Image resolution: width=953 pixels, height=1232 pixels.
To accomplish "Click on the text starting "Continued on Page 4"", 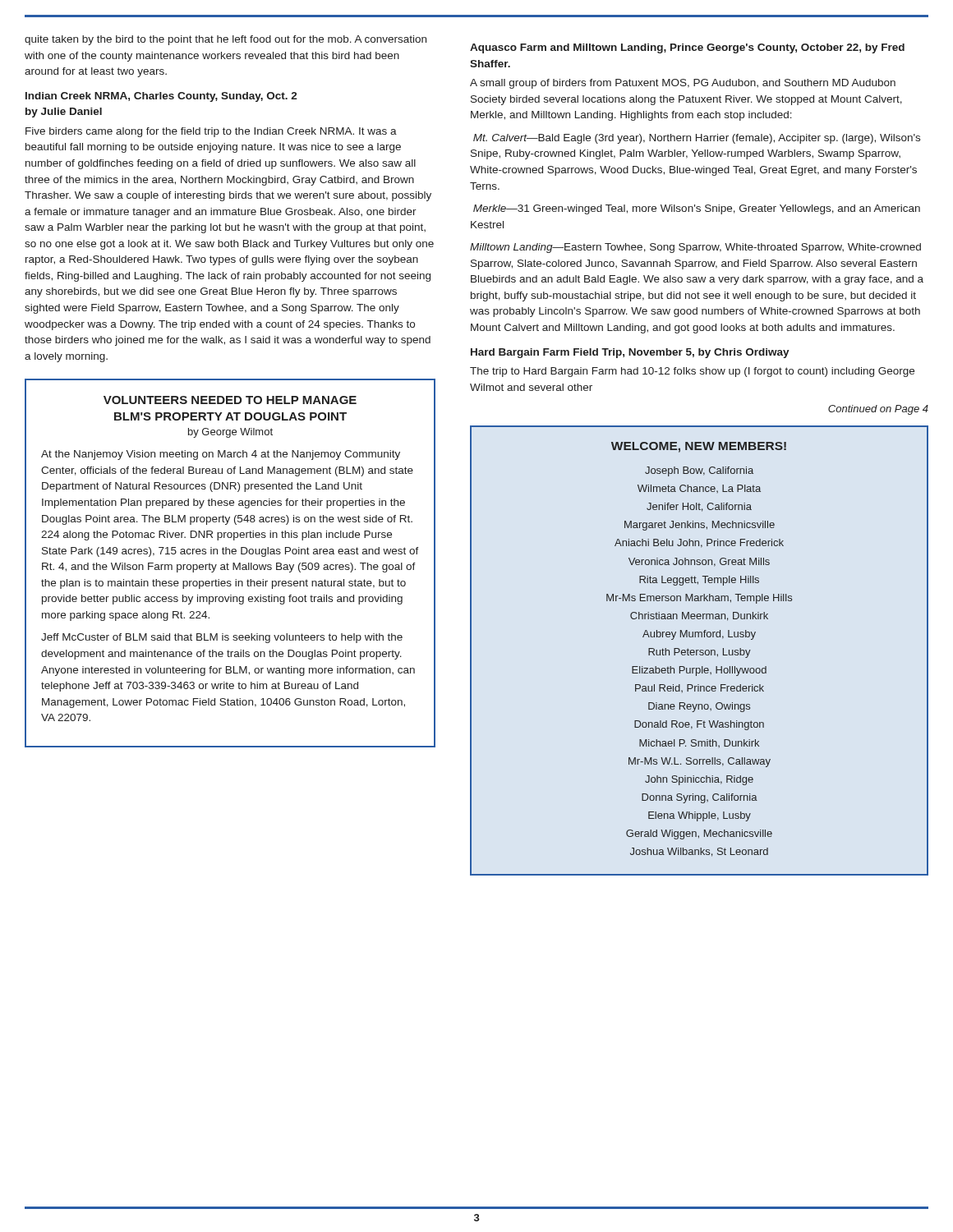I will pos(878,410).
